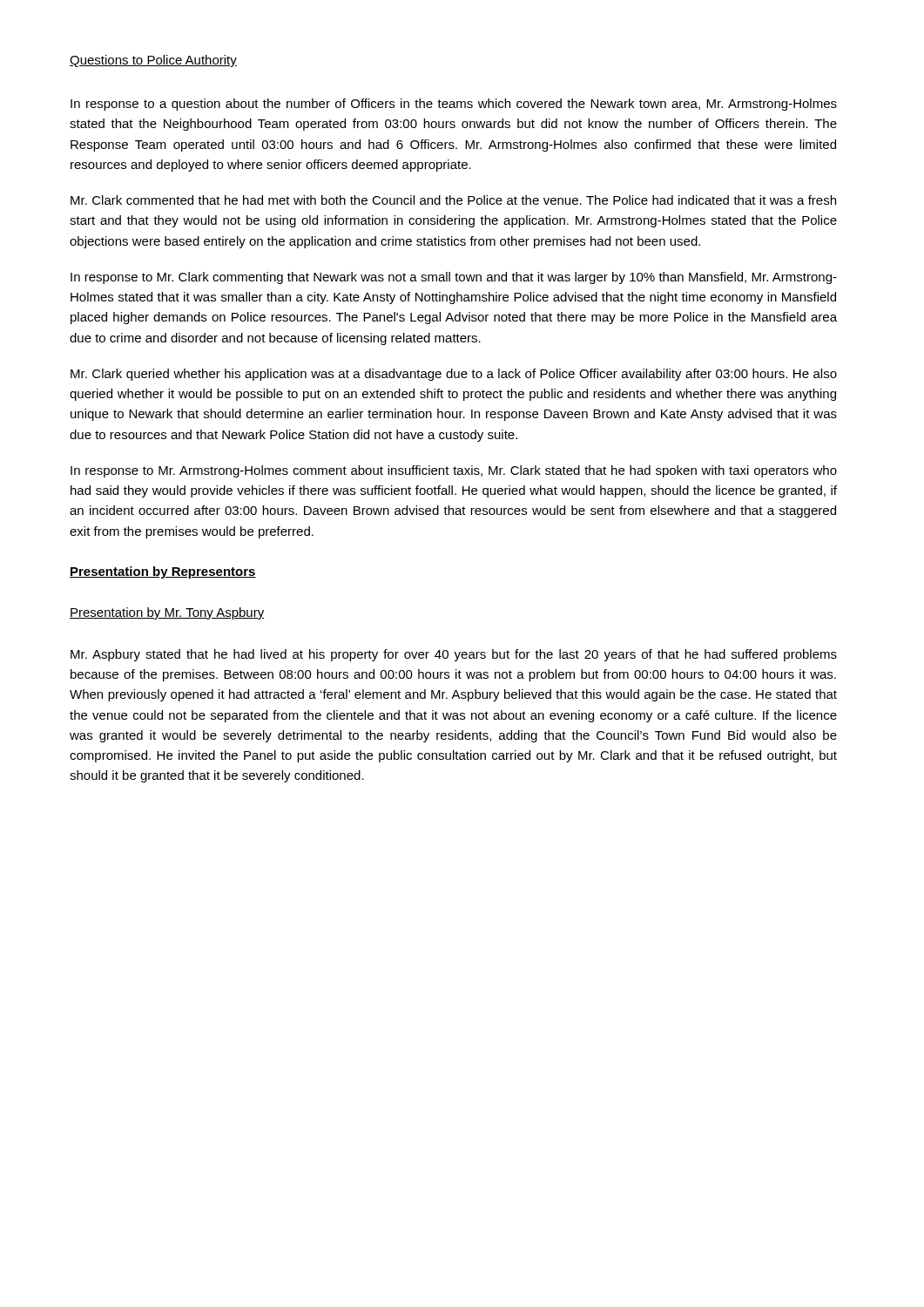Find the text block containing "In response to Mr. Armstrong-Holmes comment about insufficient"
The image size is (924, 1307).
(453, 500)
